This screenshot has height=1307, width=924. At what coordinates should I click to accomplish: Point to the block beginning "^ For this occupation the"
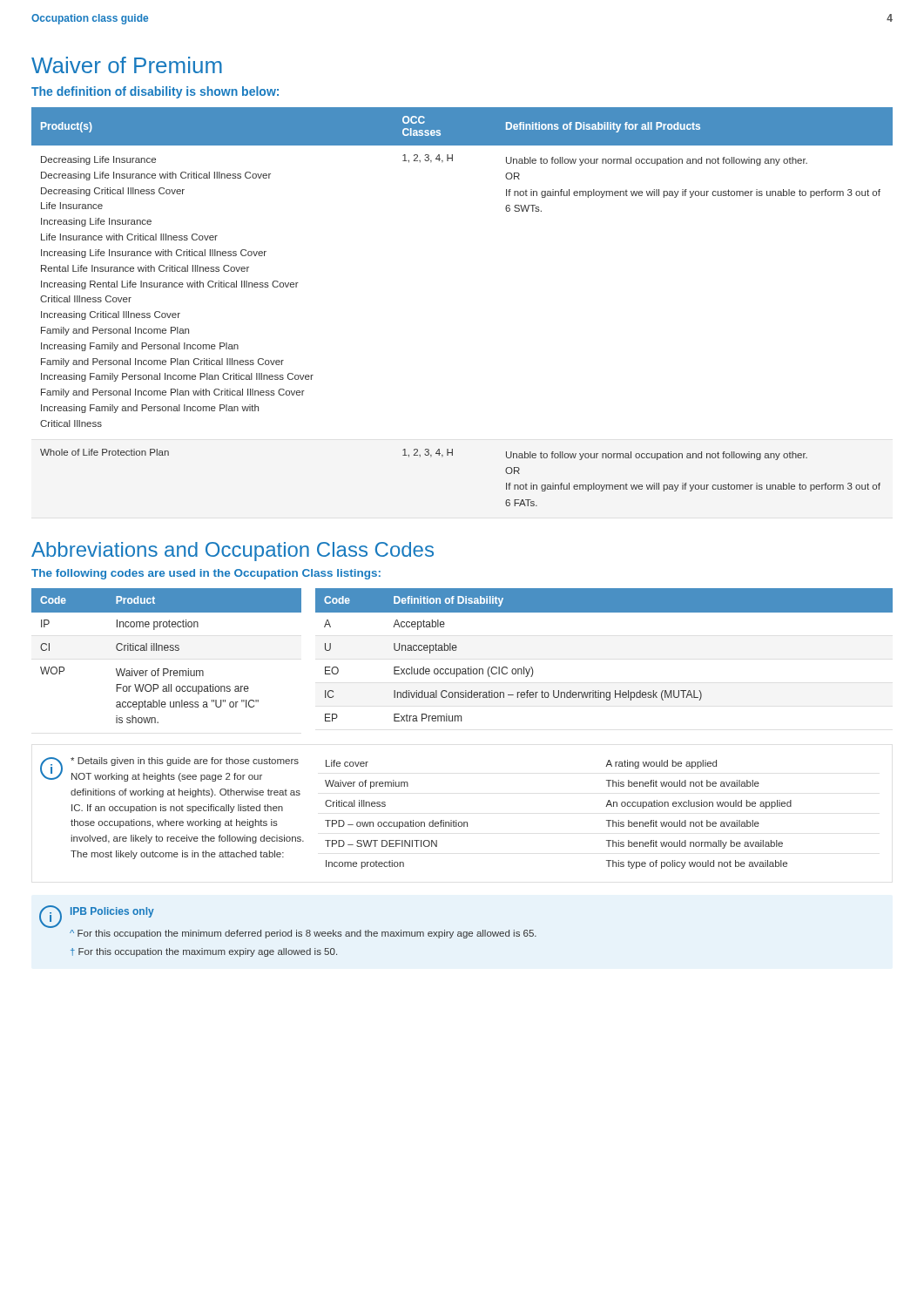pyautogui.click(x=303, y=933)
